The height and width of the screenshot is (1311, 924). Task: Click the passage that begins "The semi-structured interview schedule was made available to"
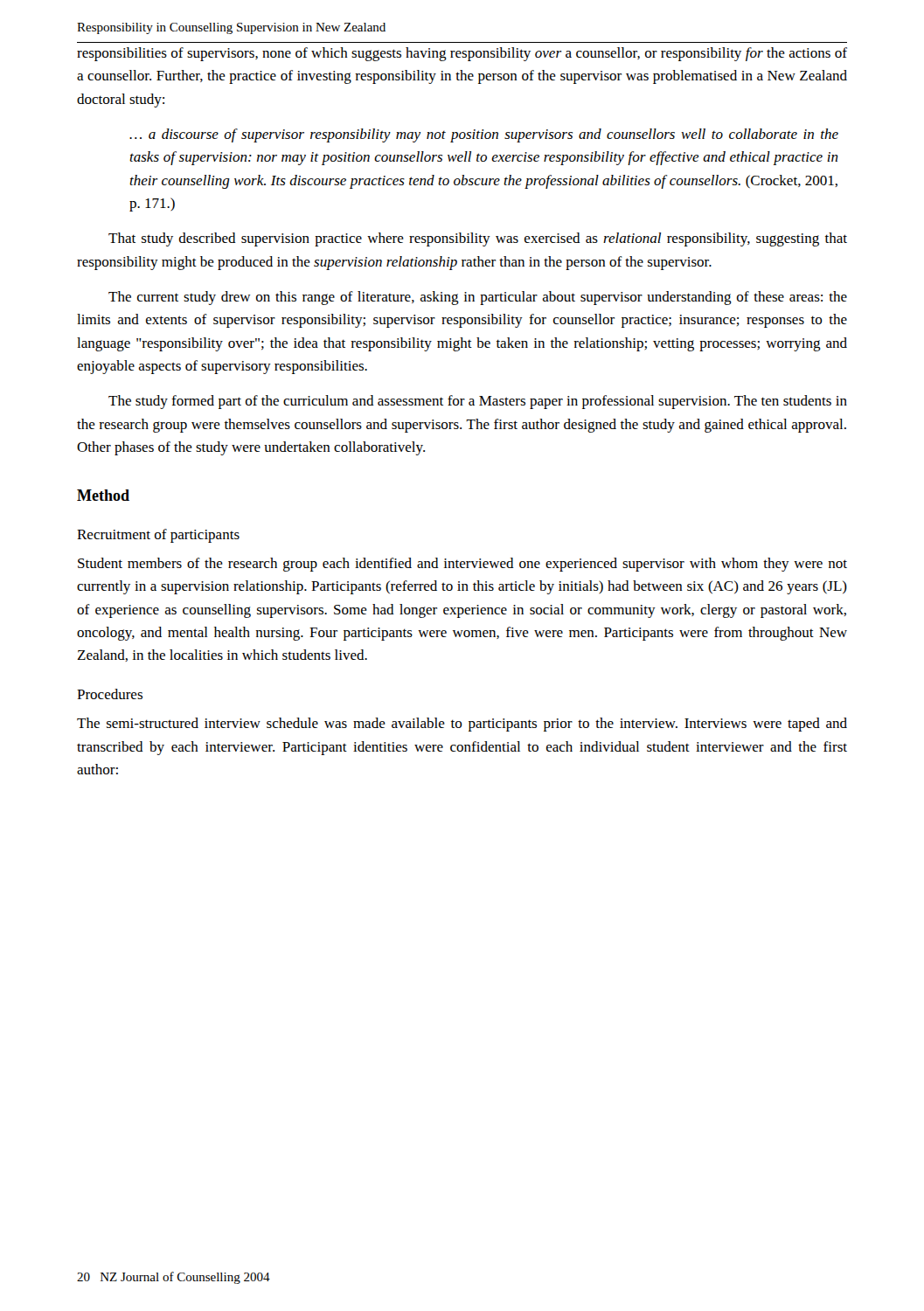tap(462, 746)
